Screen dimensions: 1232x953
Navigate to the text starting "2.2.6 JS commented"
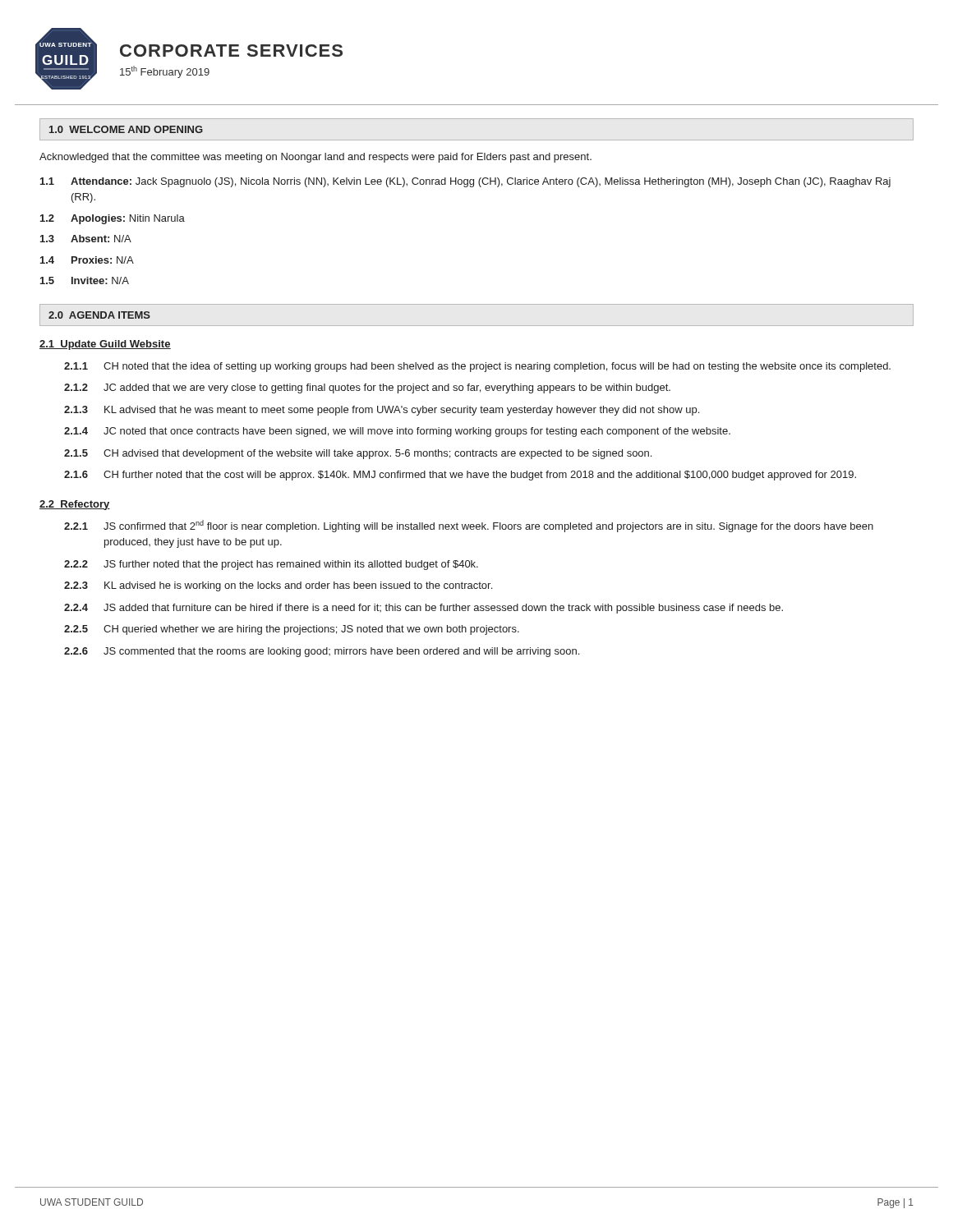pyautogui.click(x=489, y=651)
